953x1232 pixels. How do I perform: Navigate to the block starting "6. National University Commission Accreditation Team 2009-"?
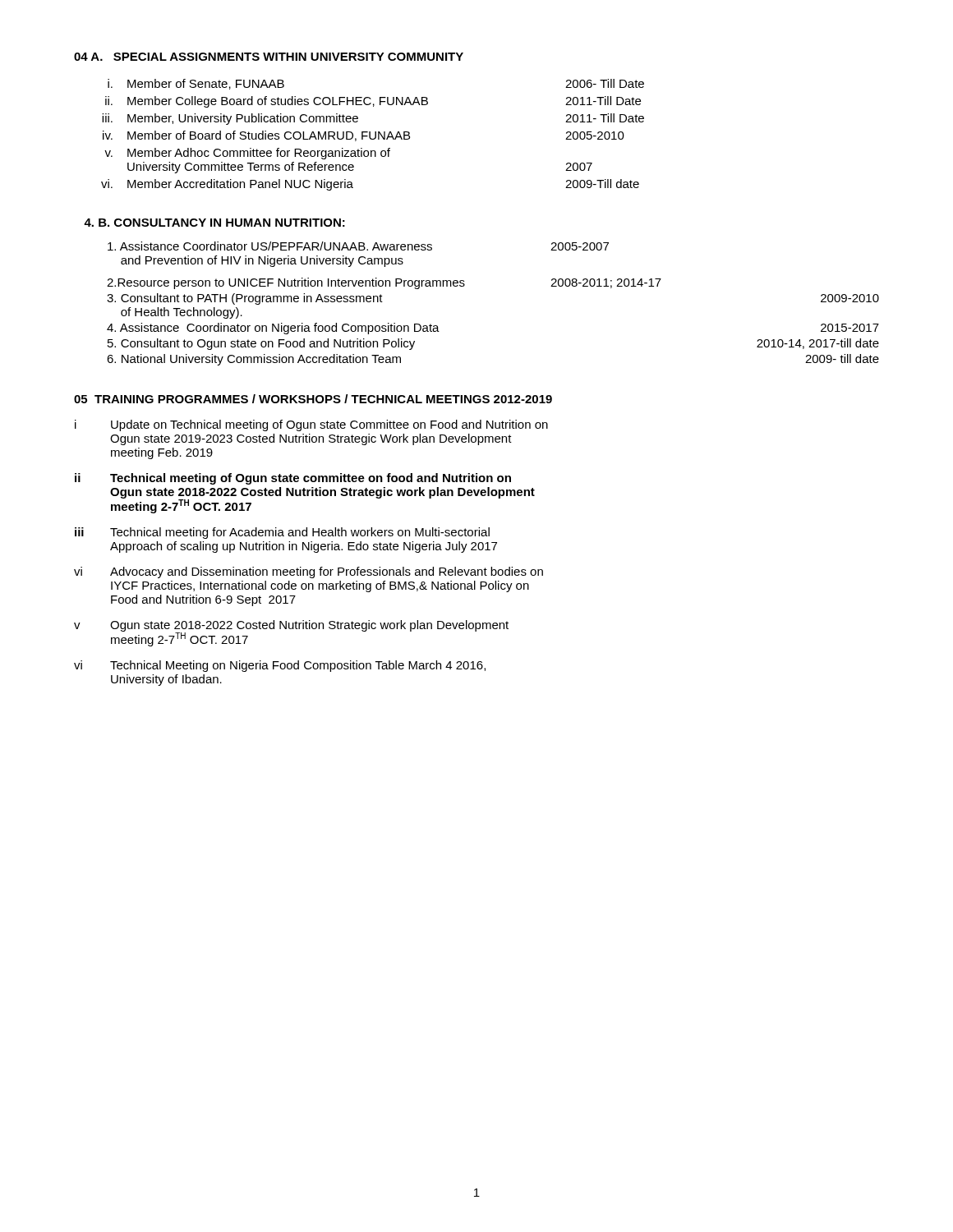pyautogui.click(x=258, y=359)
